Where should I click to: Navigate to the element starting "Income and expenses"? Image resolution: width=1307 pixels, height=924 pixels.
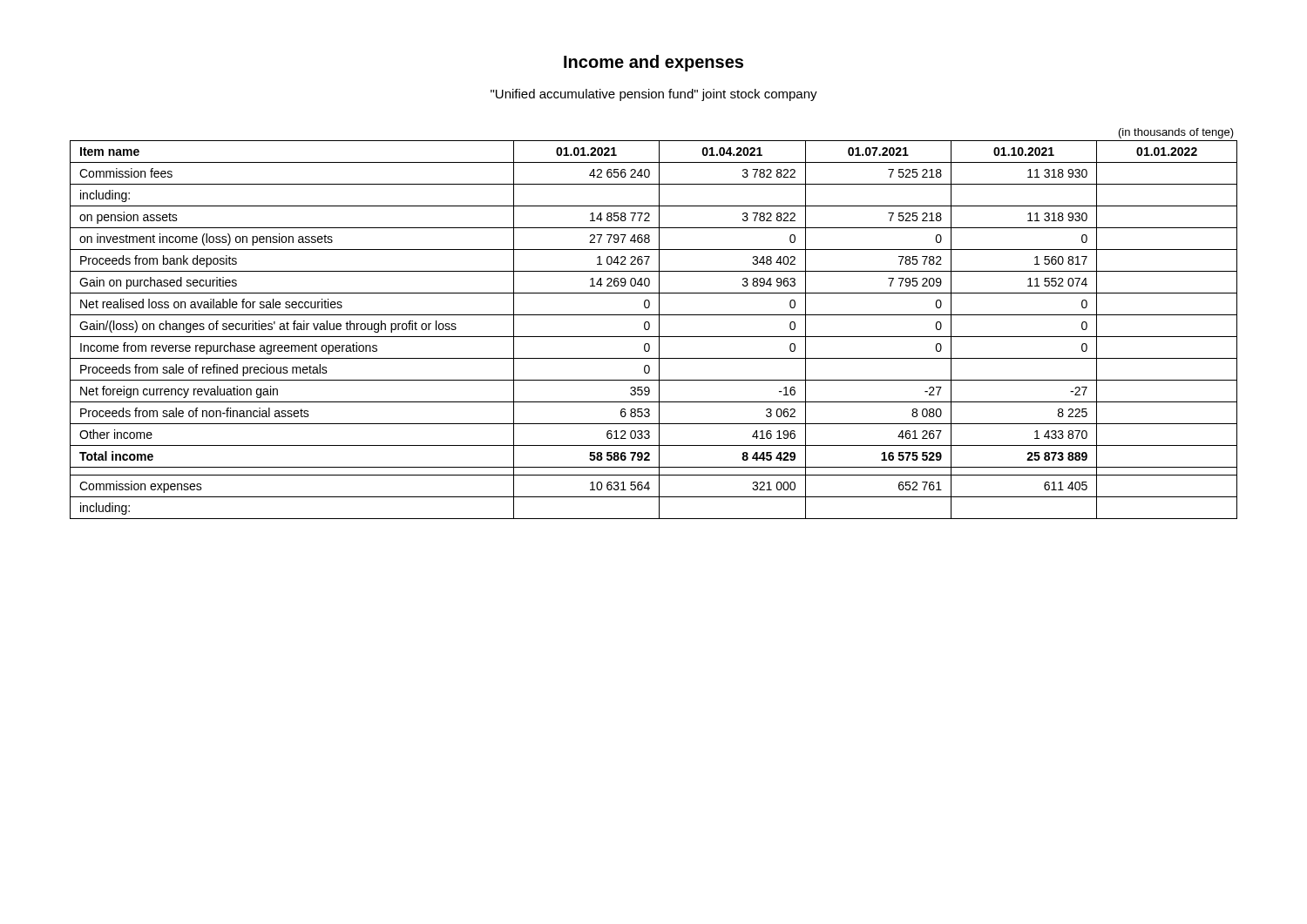point(654,62)
